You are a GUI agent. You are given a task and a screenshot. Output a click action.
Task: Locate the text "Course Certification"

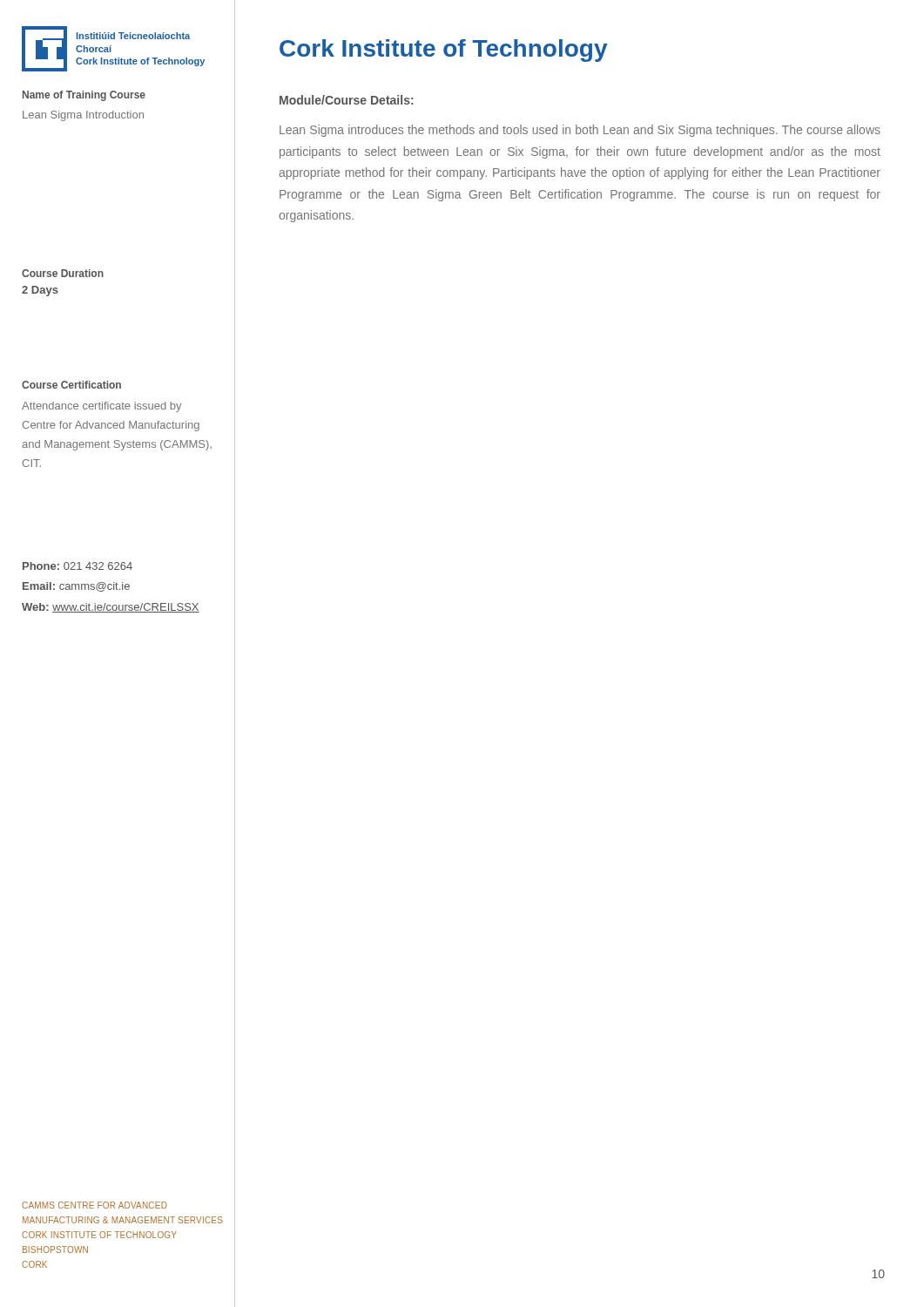(x=72, y=385)
